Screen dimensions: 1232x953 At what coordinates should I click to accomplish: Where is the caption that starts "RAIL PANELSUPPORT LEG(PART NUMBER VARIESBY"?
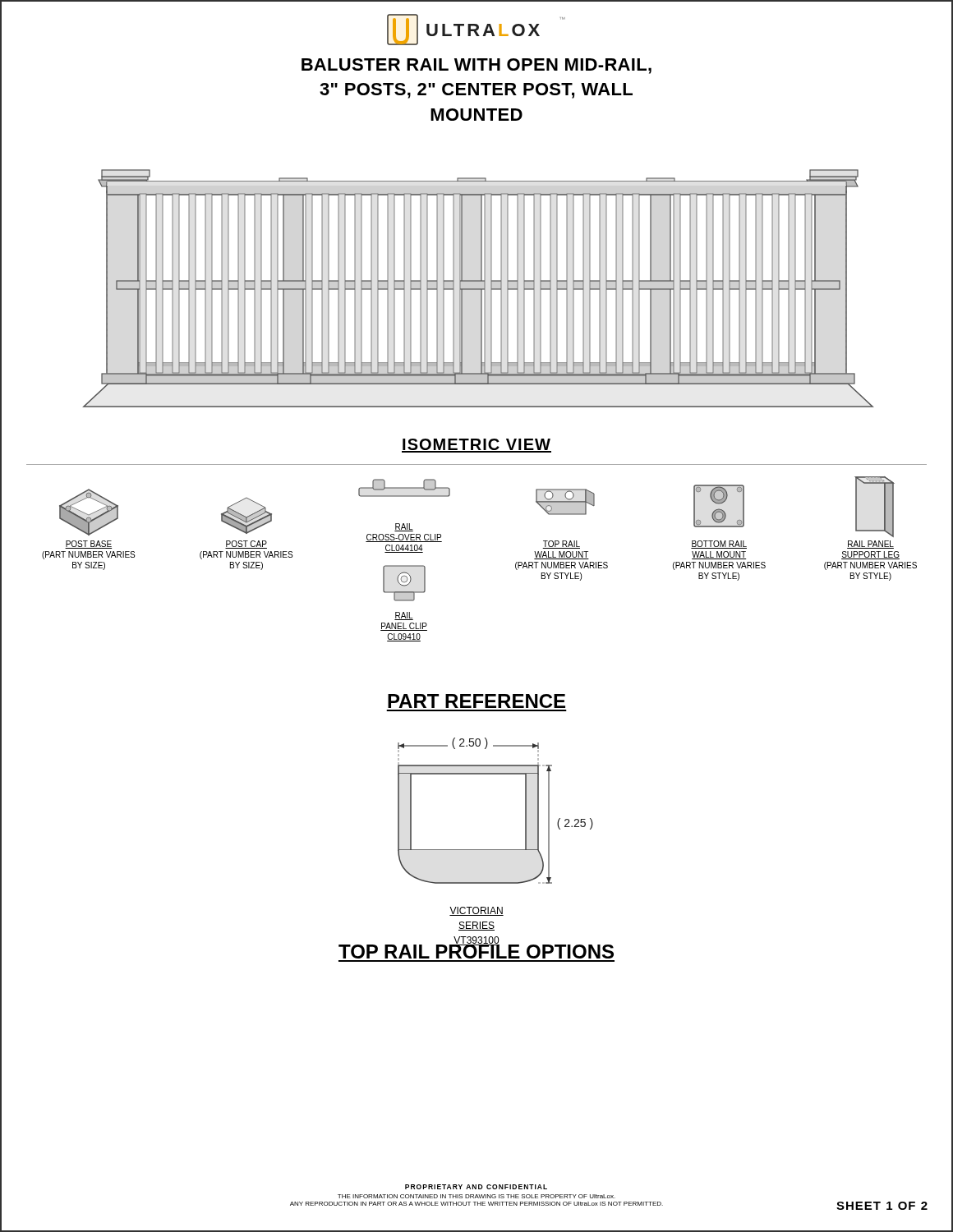(870, 560)
